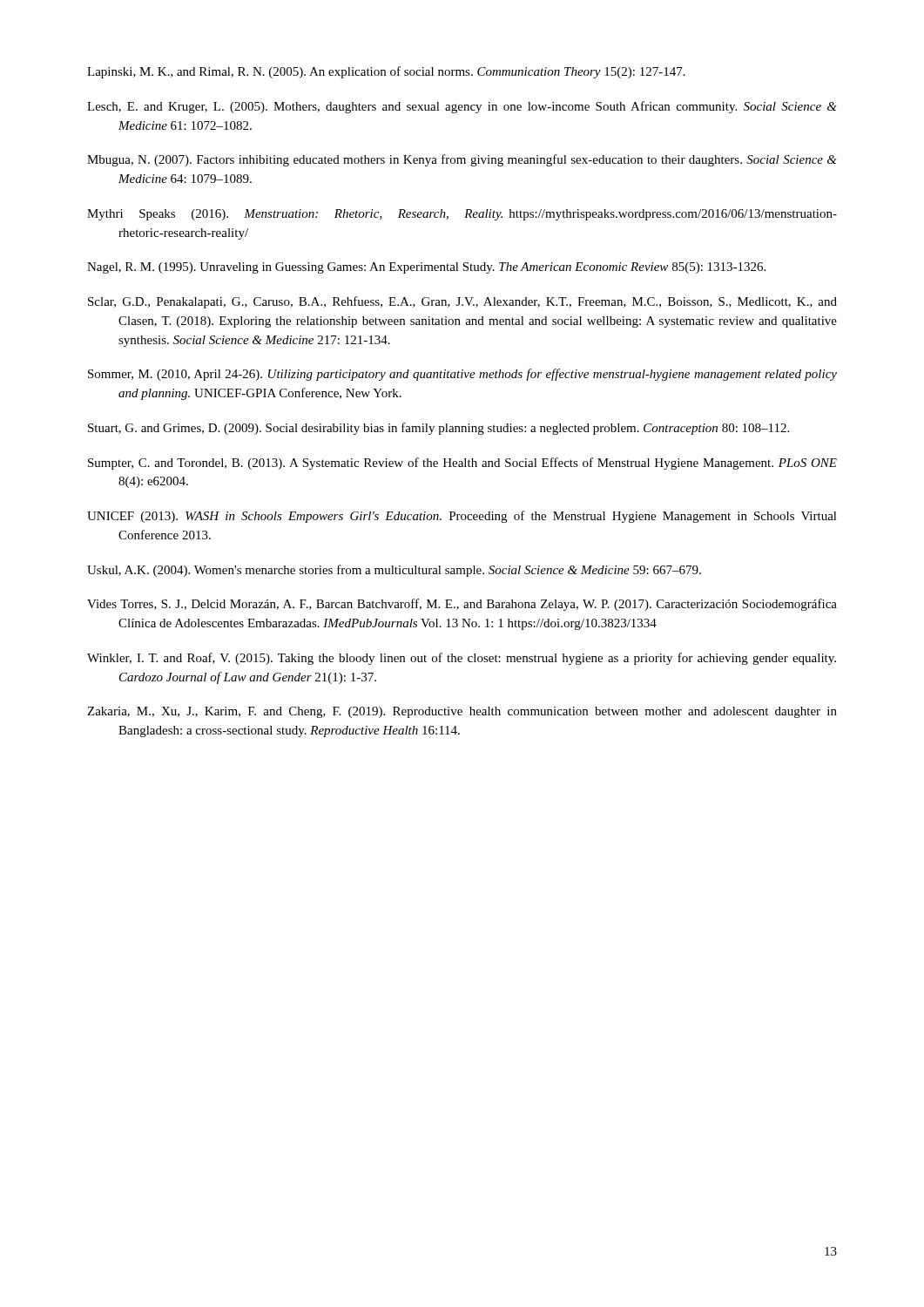Locate the block of text that opens with "UNICEF (2013). WASH in"

pos(462,525)
